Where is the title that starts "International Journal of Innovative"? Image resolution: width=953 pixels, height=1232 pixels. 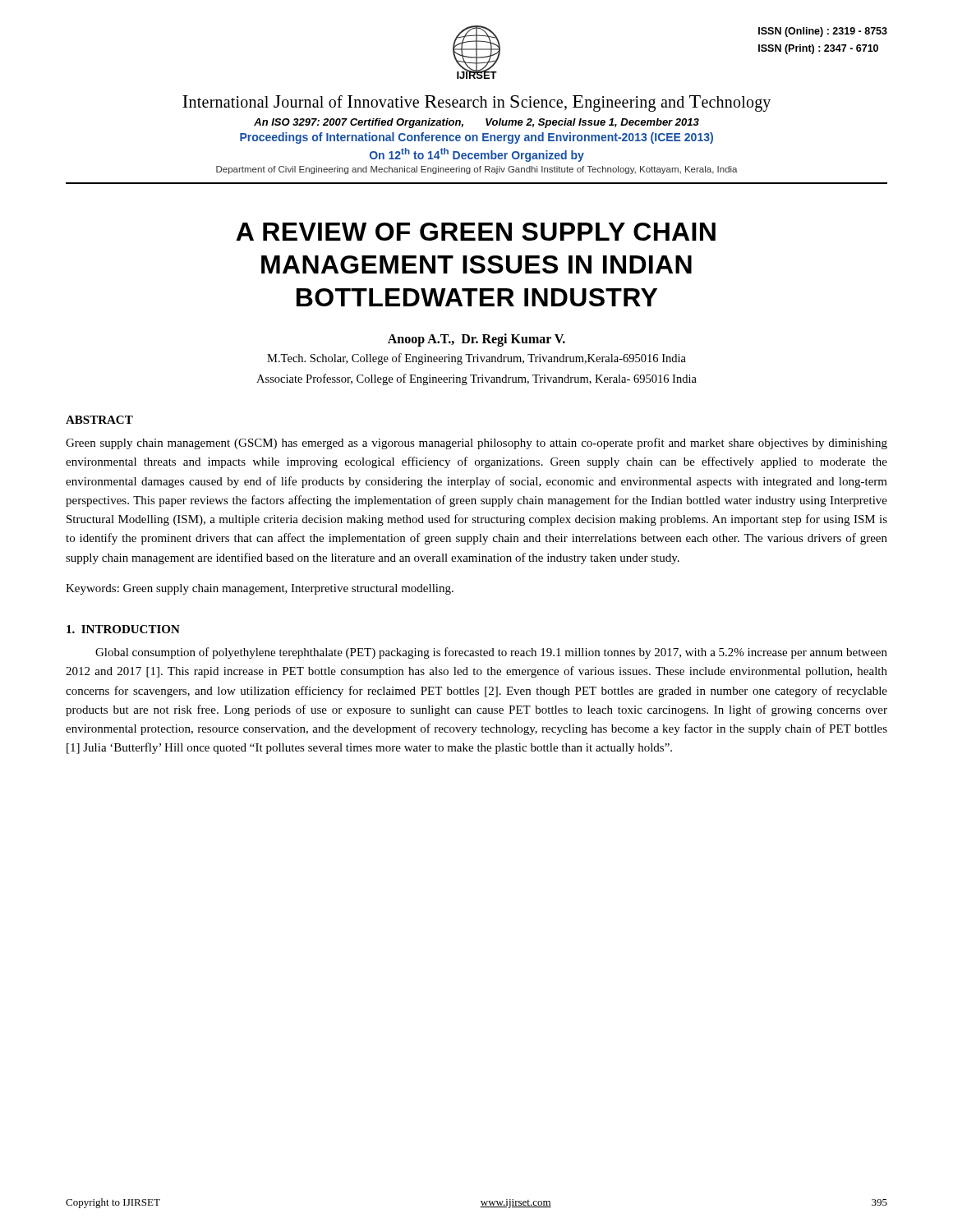[x=476, y=101]
